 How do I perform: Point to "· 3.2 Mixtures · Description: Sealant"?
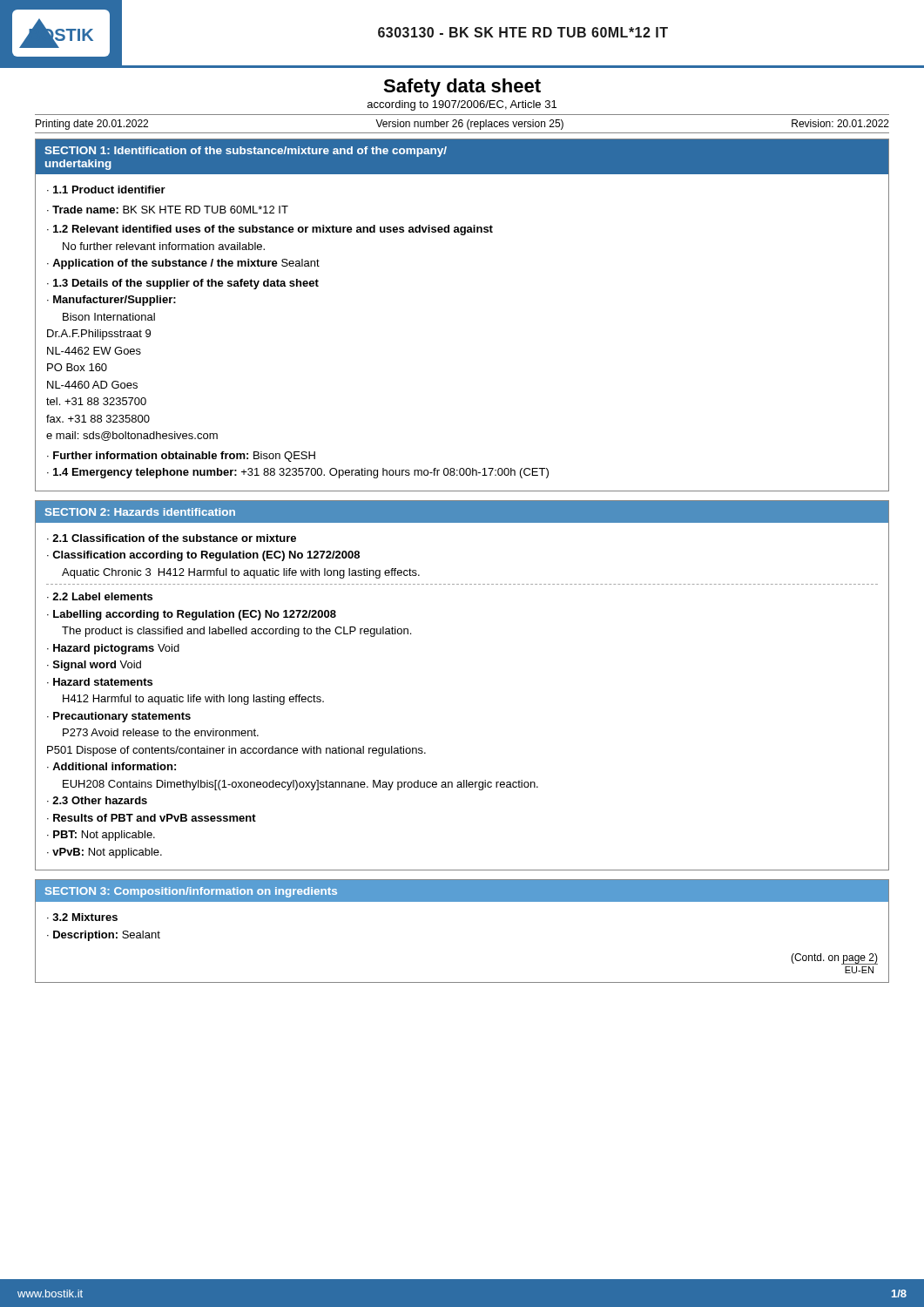coord(103,926)
